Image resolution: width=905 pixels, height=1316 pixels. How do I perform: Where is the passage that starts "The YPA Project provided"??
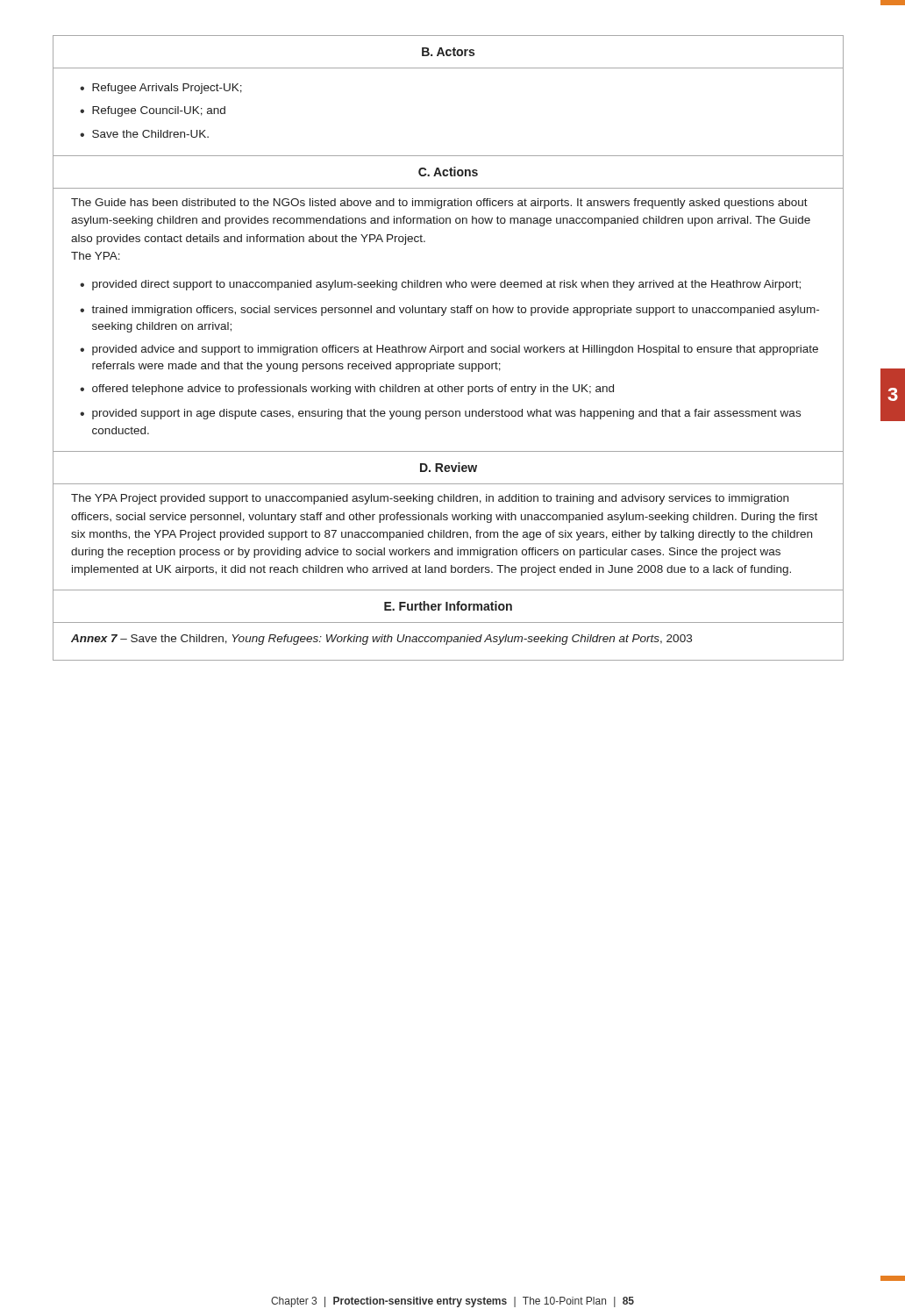(444, 534)
